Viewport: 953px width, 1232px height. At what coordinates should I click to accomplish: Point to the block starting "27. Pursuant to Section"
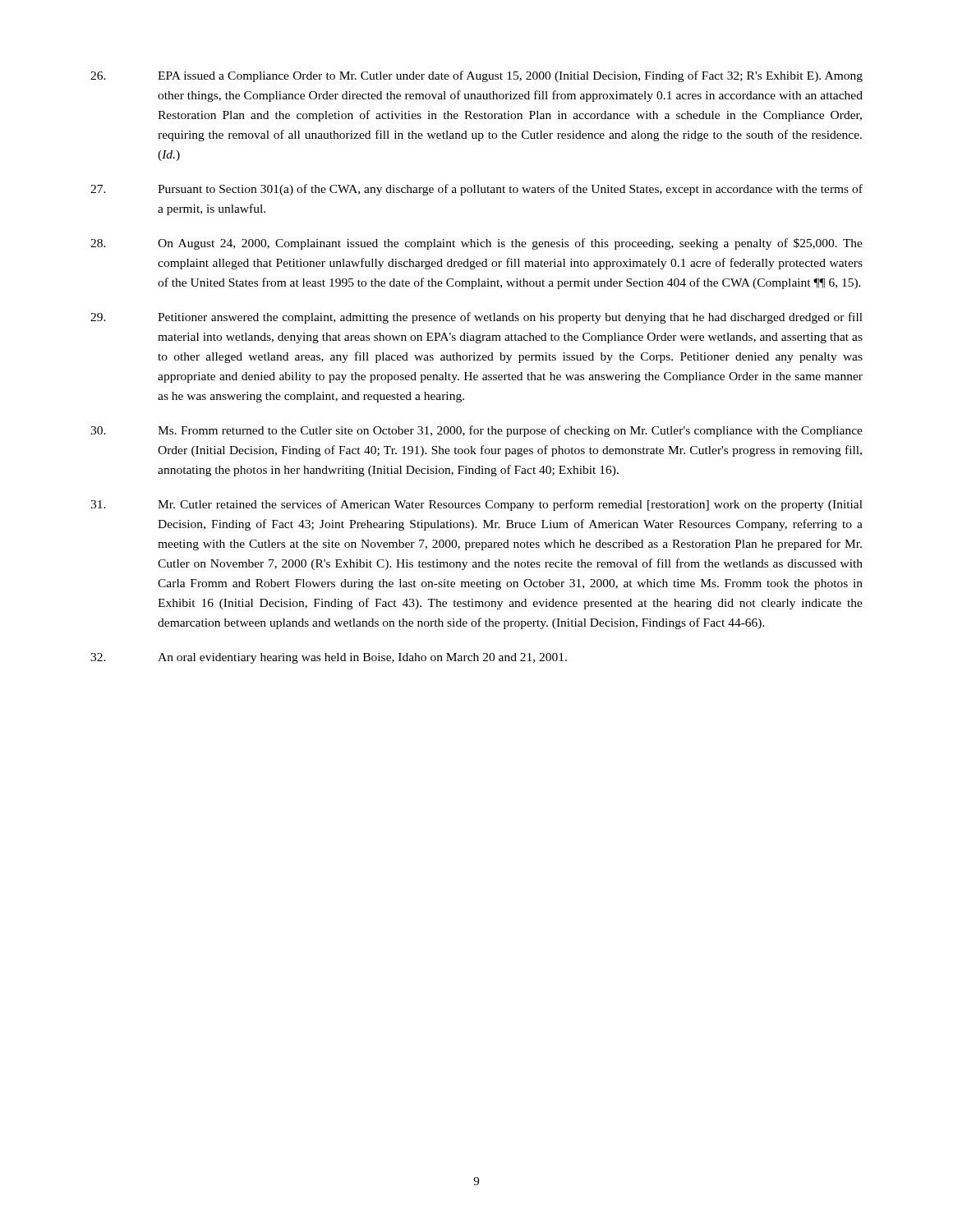click(476, 199)
